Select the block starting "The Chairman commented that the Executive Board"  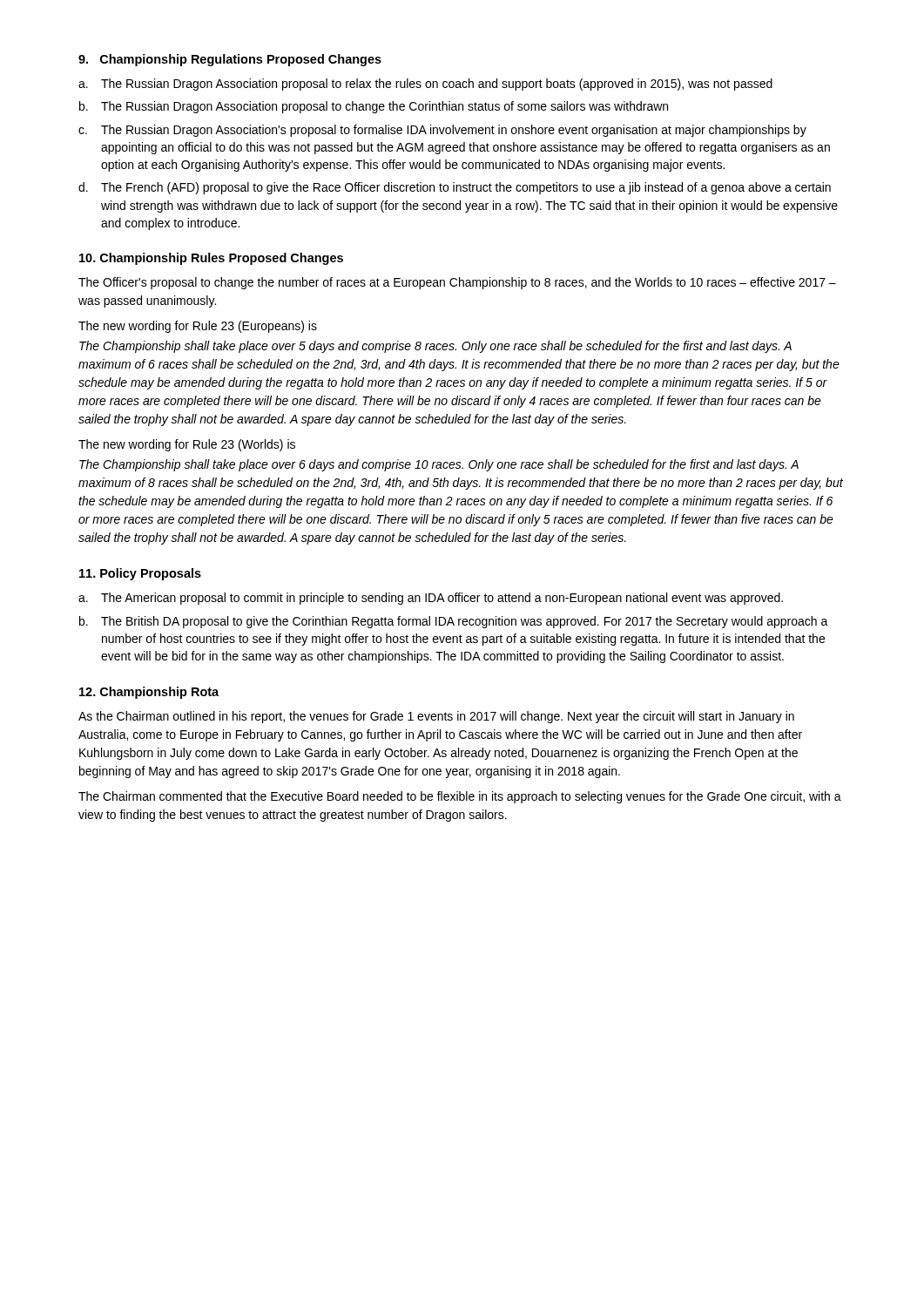pyautogui.click(x=460, y=805)
